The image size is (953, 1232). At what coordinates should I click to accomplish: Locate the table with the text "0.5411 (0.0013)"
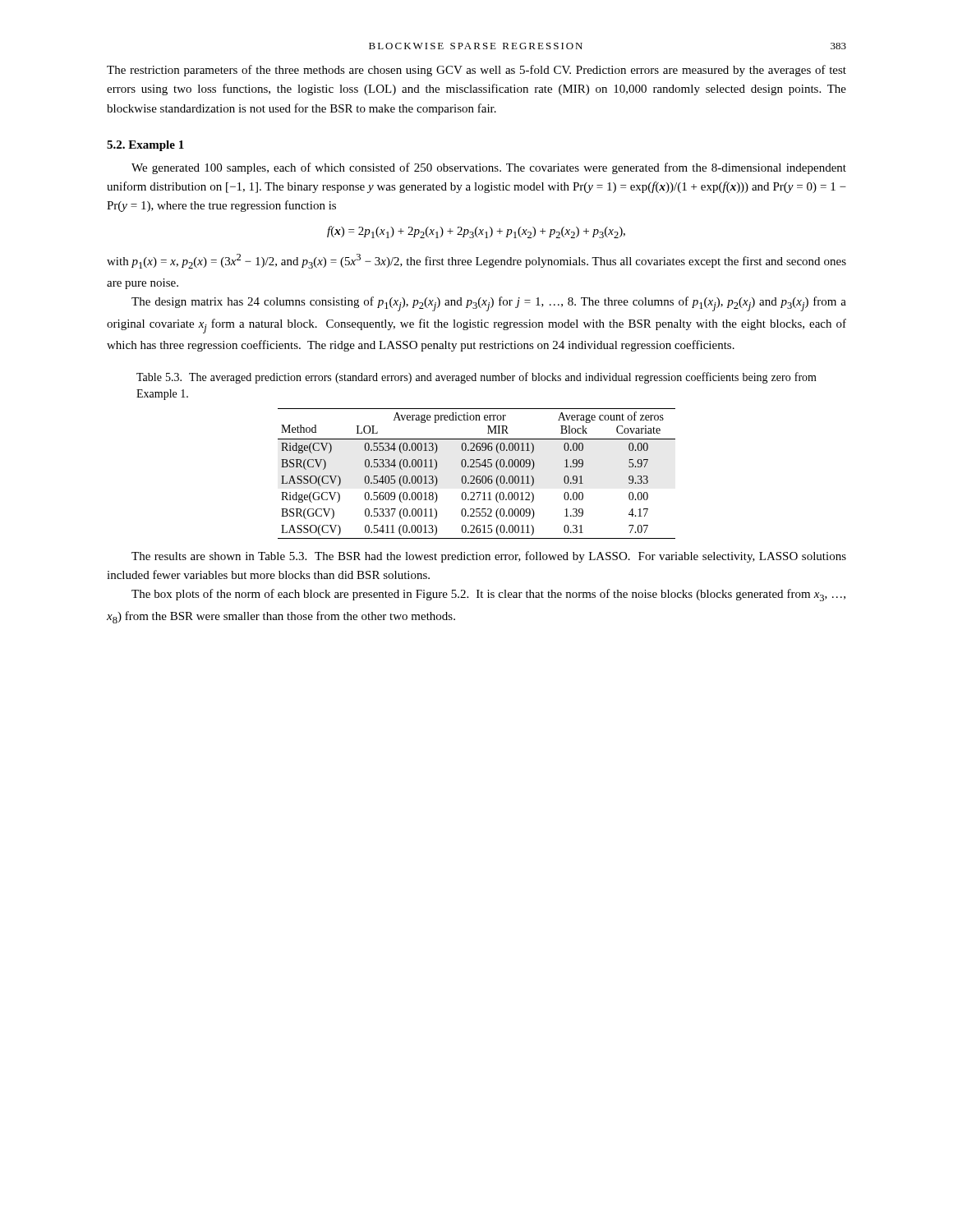point(476,473)
